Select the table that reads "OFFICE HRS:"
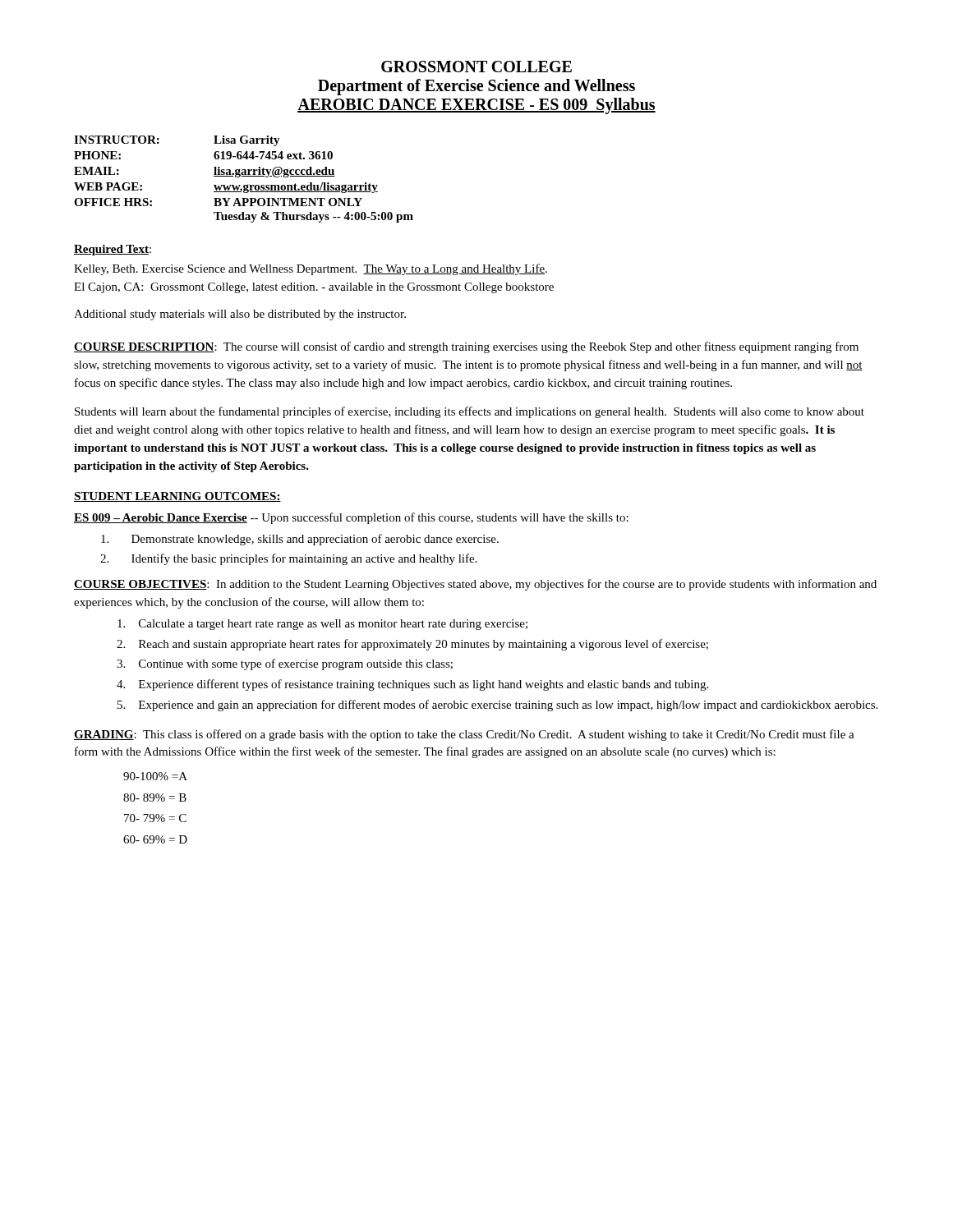953x1232 pixels. point(476,178)
